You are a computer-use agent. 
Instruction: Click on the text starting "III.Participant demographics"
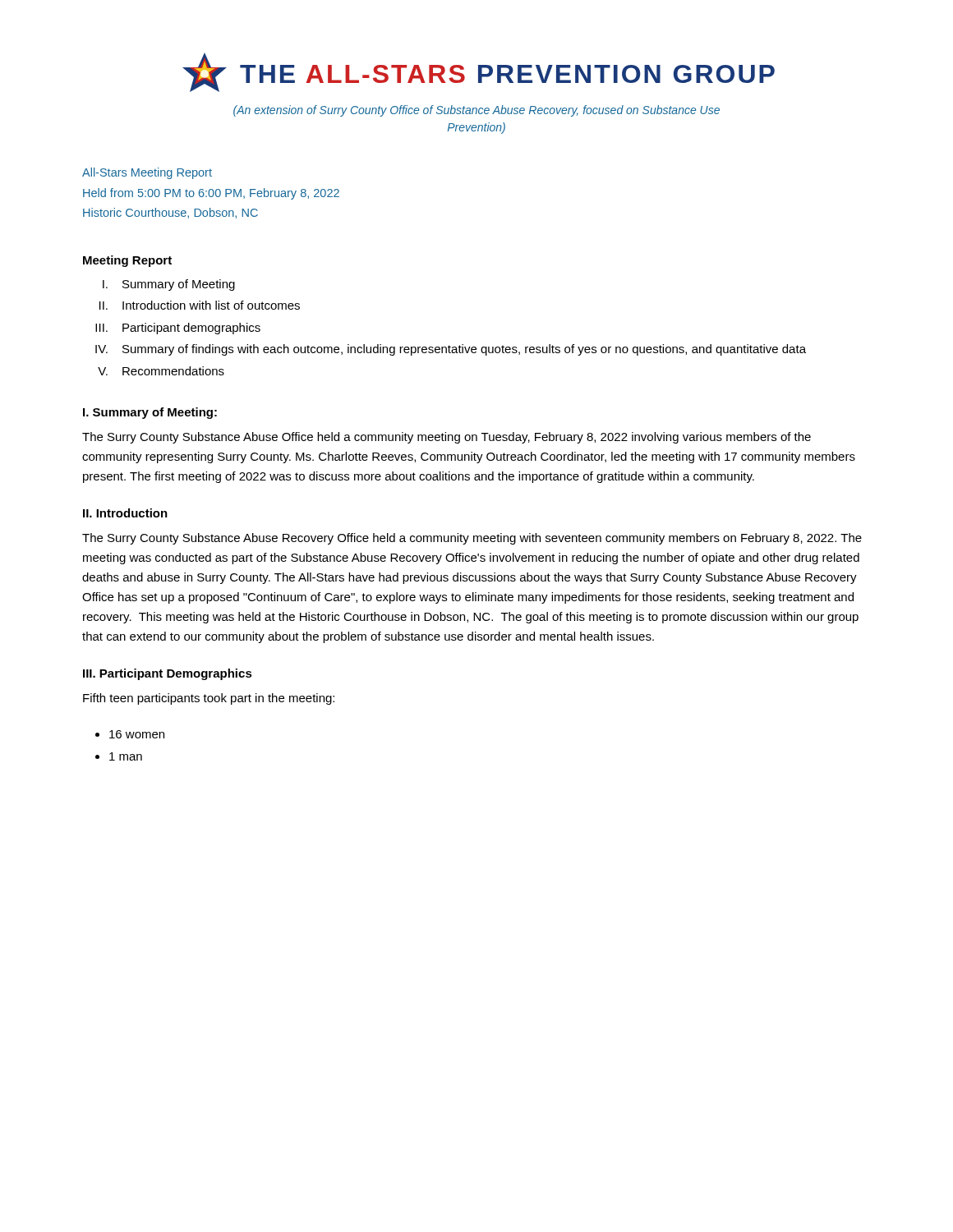pos(171,328)
